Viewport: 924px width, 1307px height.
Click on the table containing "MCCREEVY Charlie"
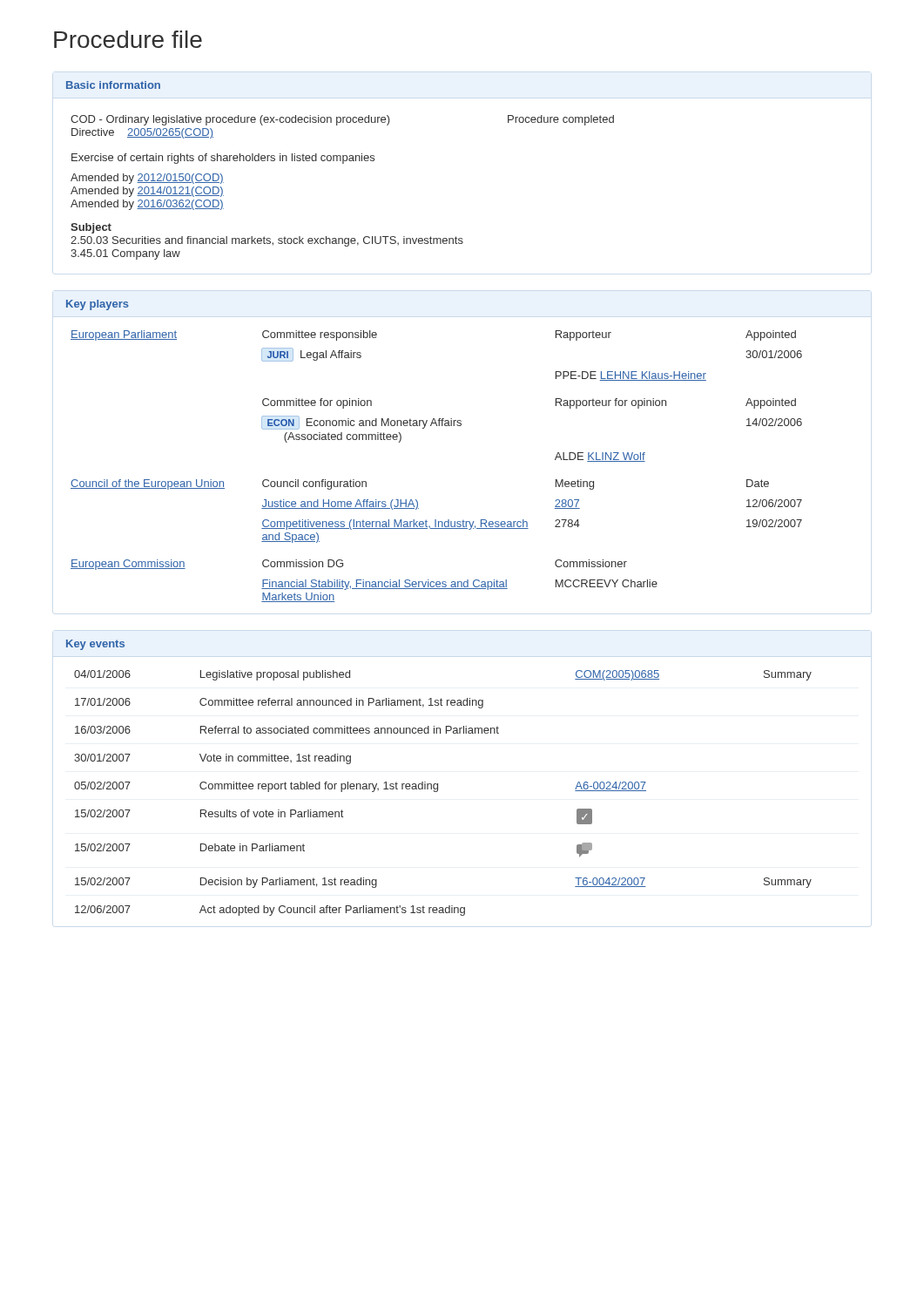point(462,452)
